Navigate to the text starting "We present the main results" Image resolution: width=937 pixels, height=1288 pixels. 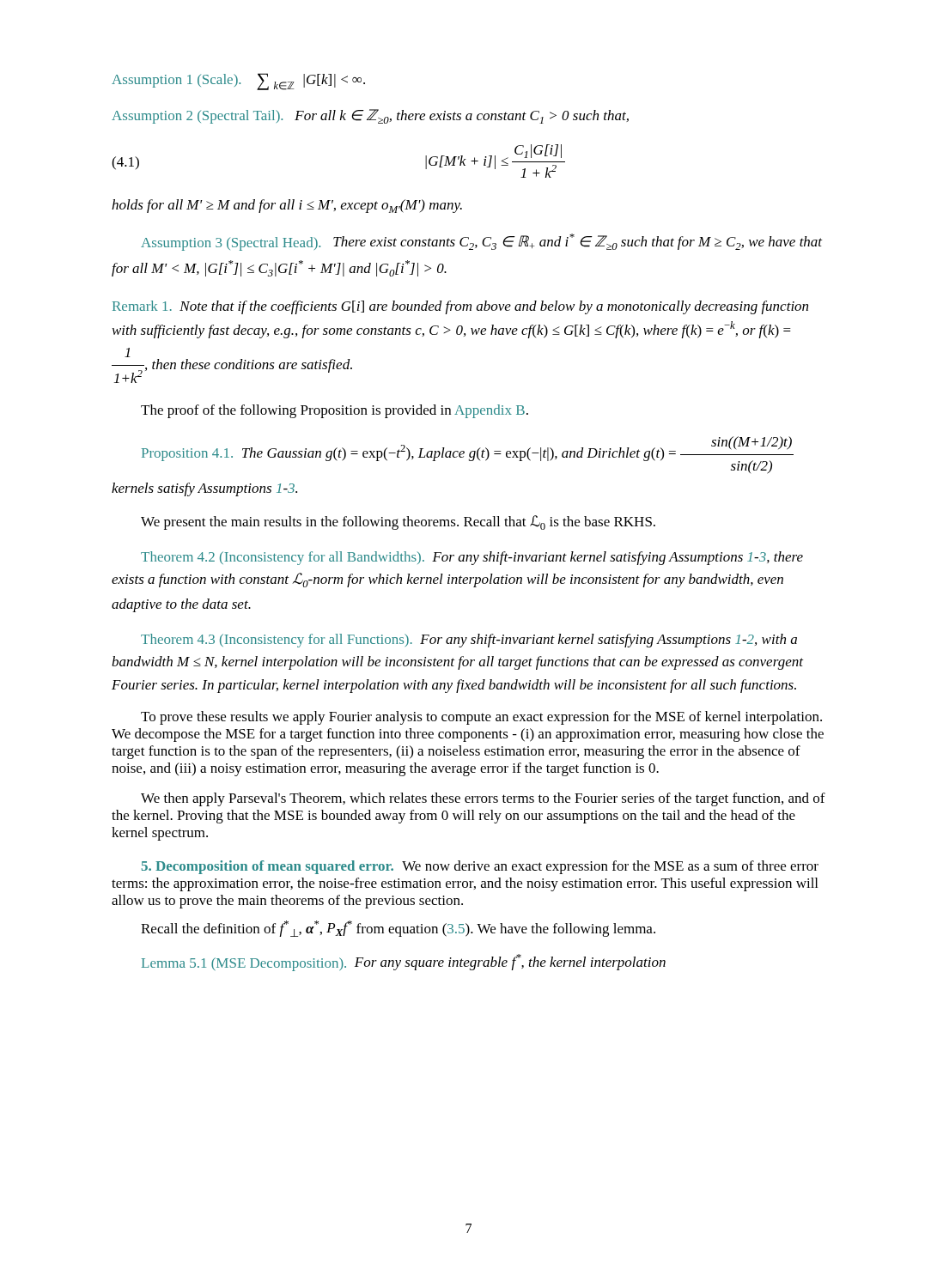coord(399,523)
